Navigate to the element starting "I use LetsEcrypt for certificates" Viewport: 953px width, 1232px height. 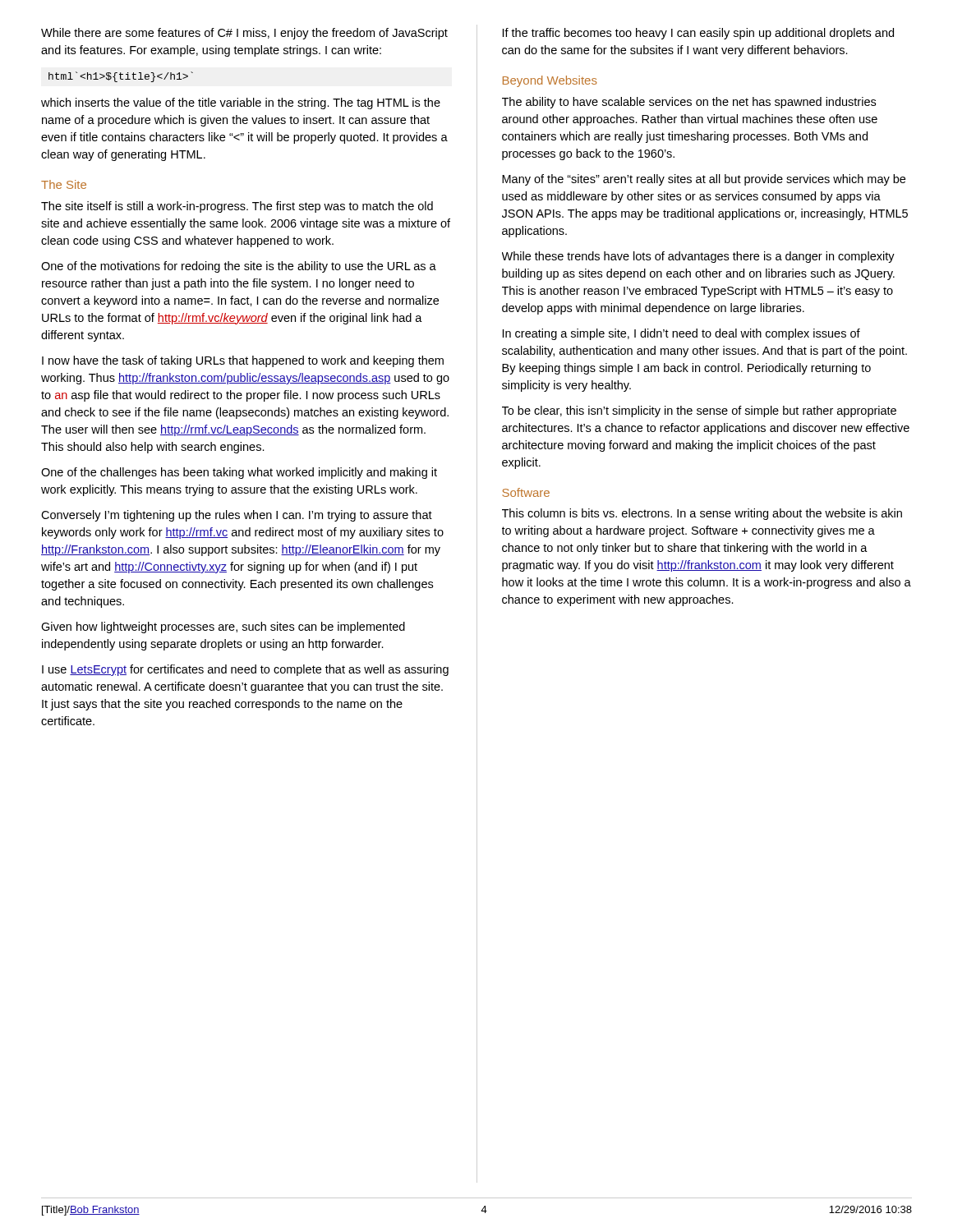[x=246, y=696]
